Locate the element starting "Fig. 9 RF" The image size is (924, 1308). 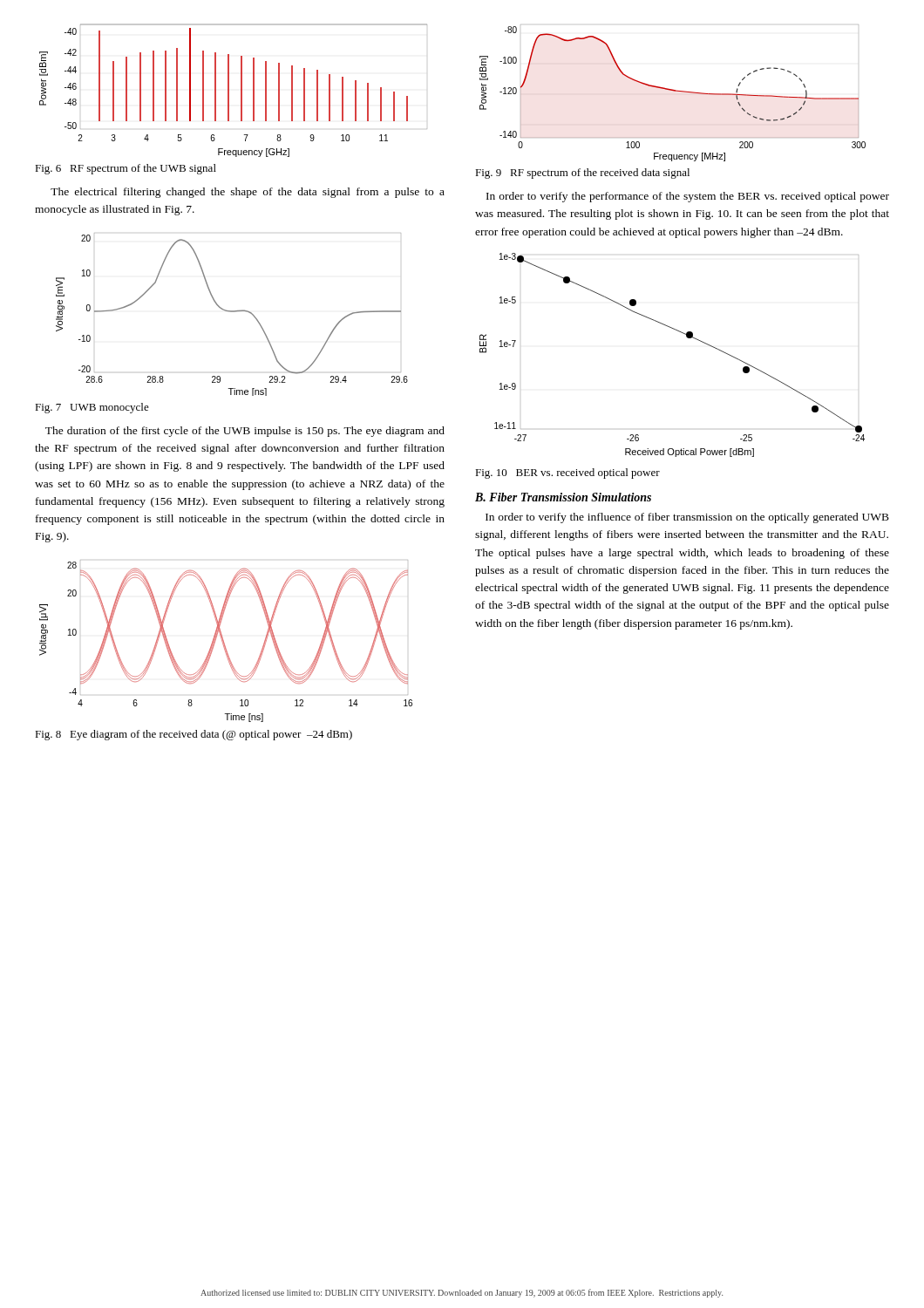[583, 172]
